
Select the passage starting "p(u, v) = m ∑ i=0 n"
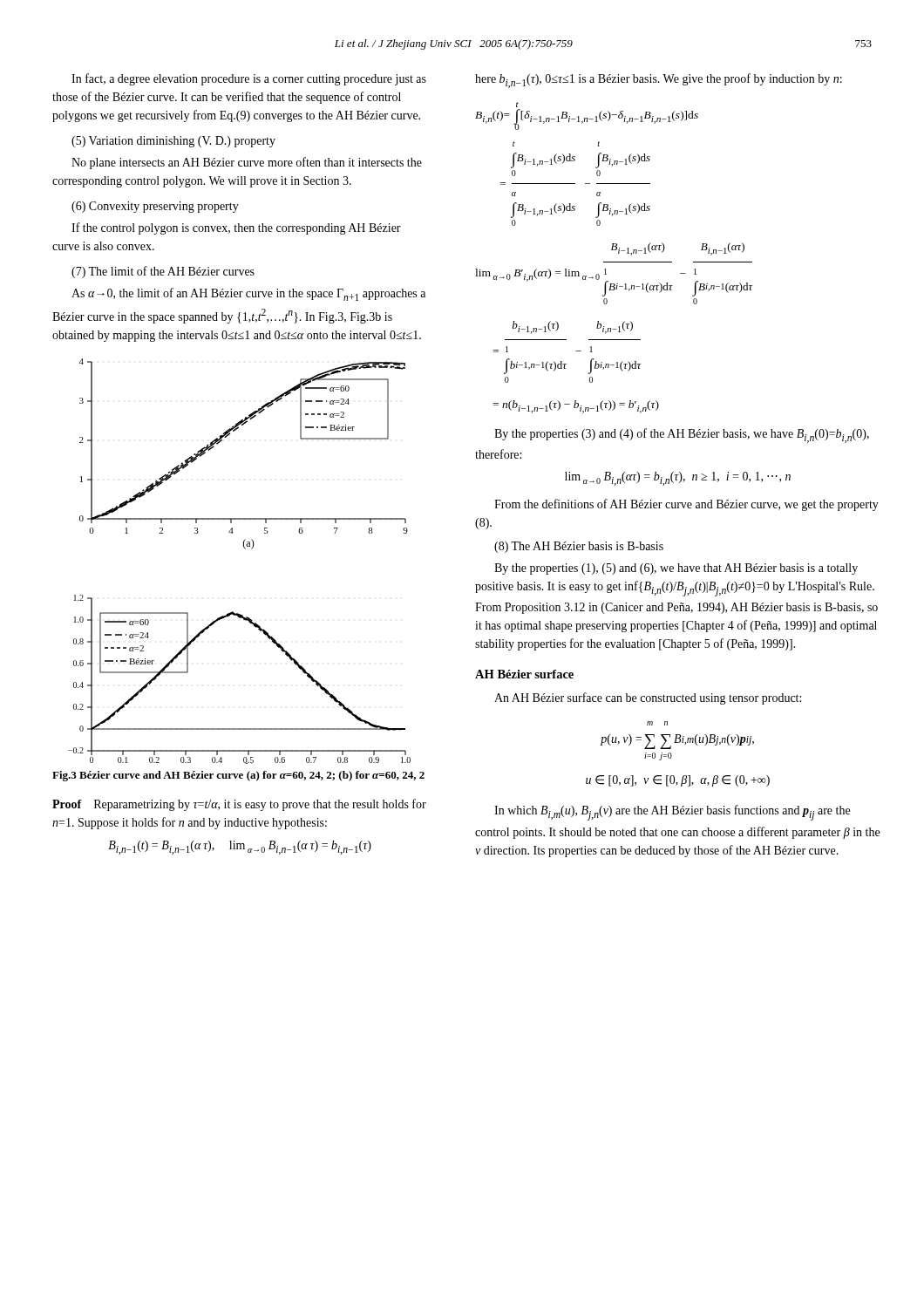[678, 754]
